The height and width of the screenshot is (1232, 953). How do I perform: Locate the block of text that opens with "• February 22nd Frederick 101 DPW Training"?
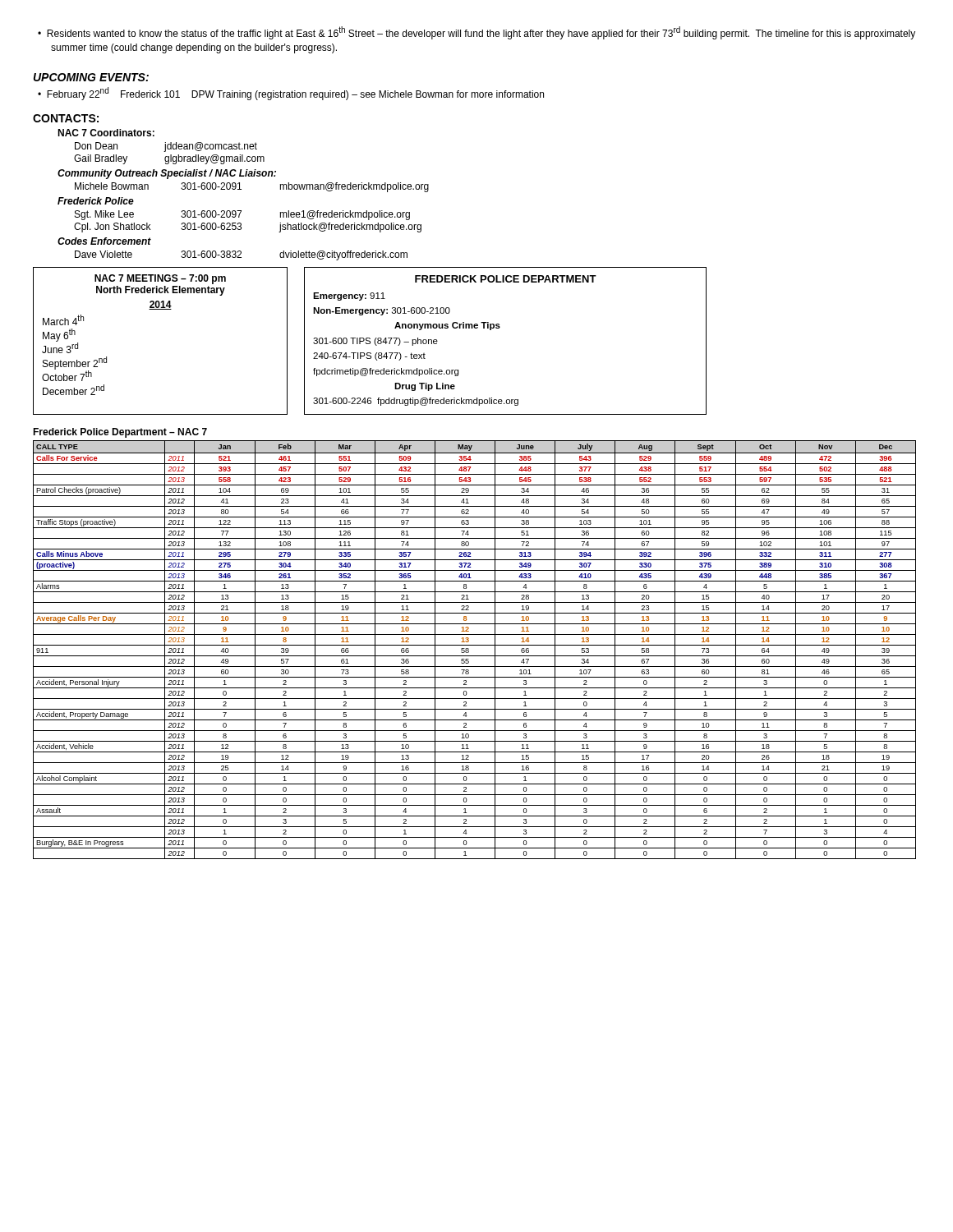tap(291, 93)
